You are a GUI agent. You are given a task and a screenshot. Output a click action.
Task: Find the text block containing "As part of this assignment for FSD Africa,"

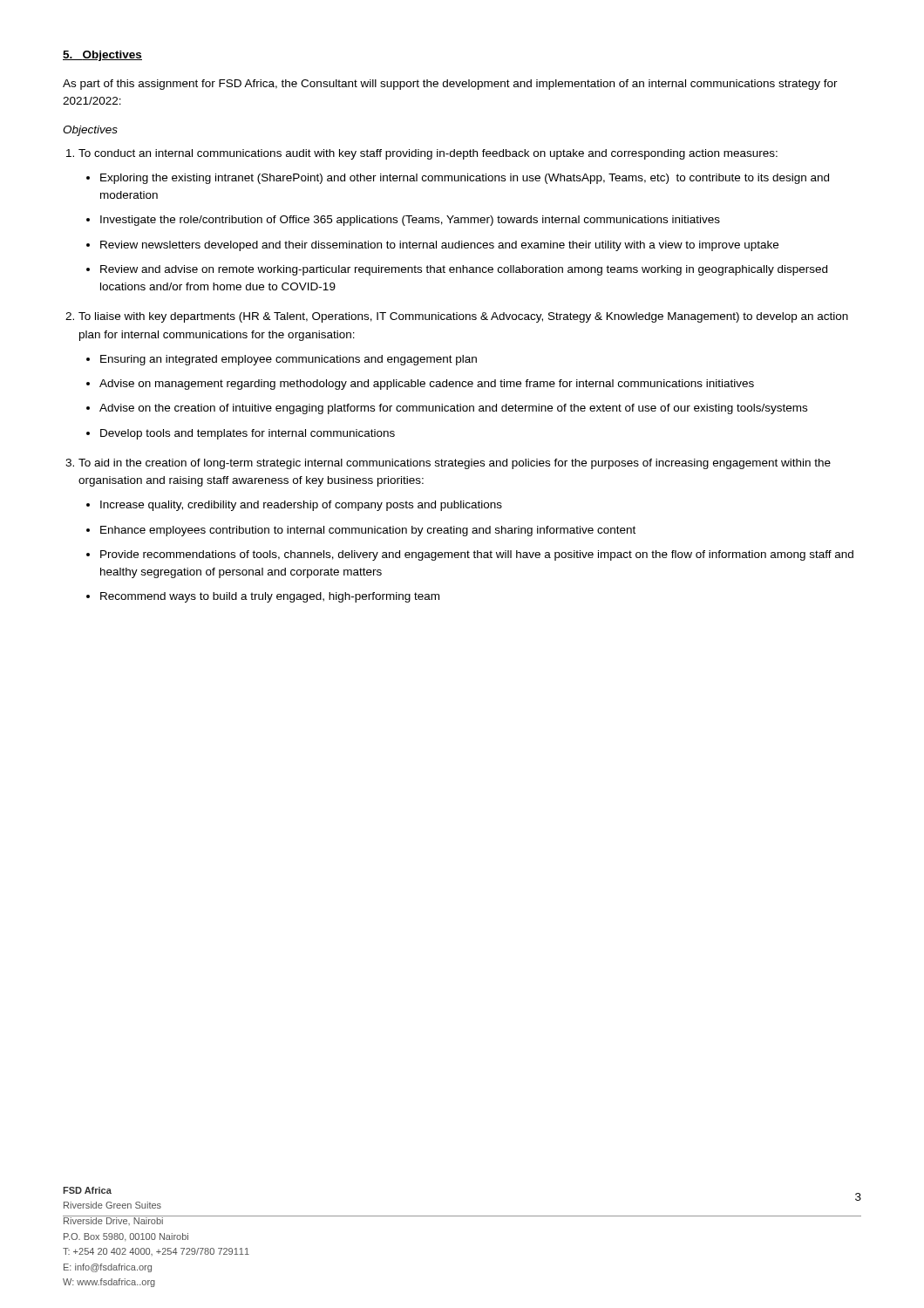point(450,92)
